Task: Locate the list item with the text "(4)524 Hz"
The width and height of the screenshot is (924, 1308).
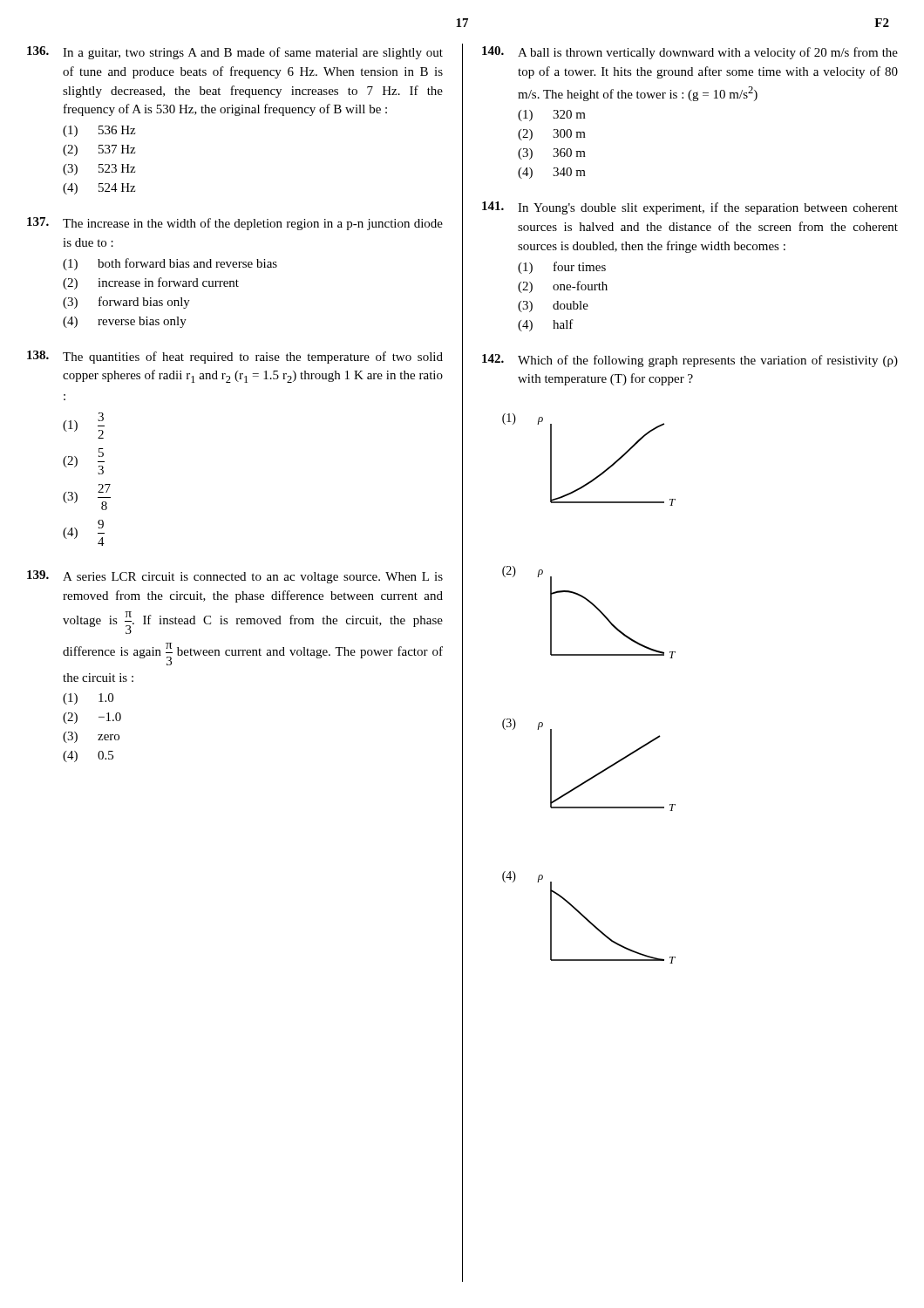Action: click(99, 189)
